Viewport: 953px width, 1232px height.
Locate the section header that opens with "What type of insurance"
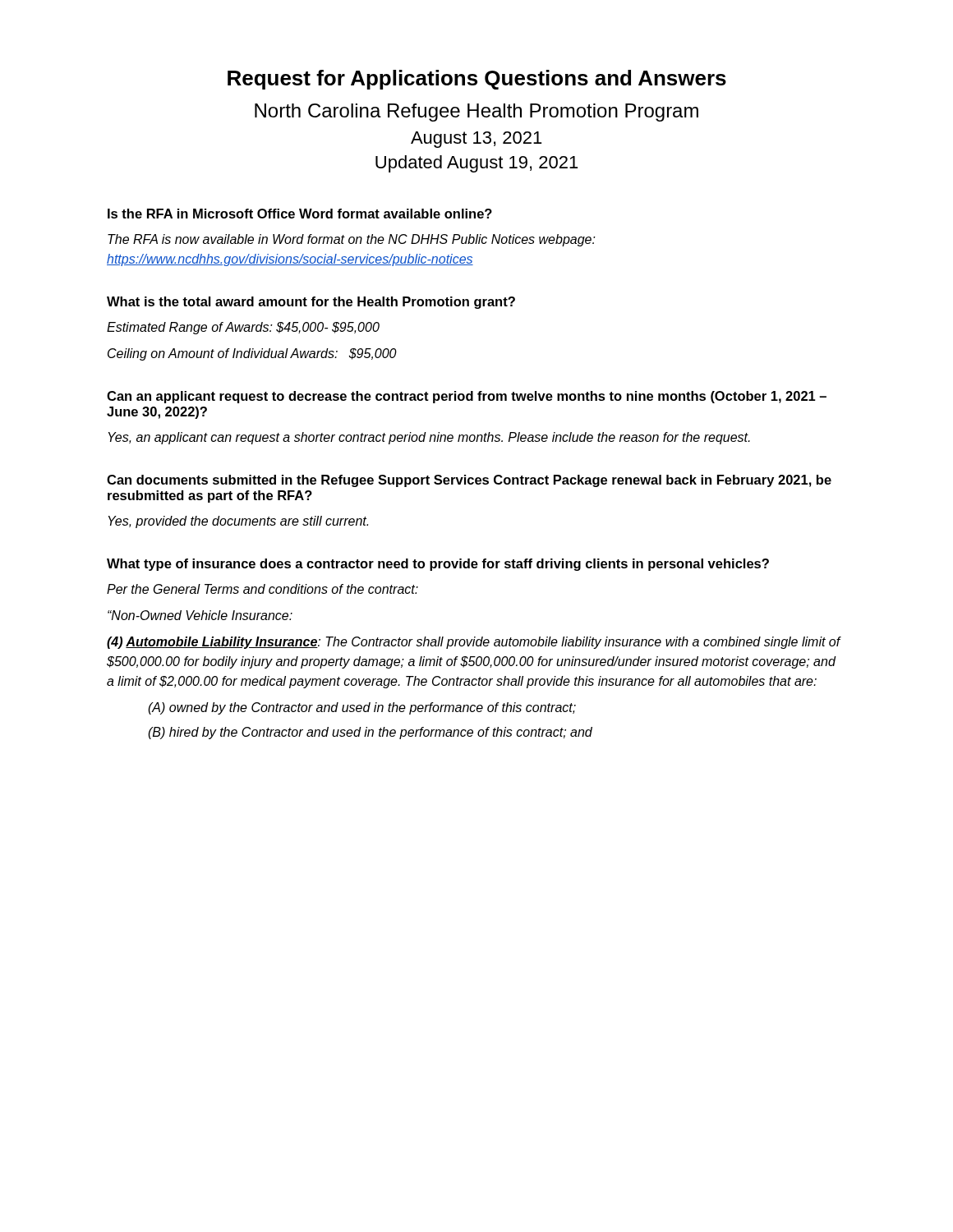tap(438, 563)
